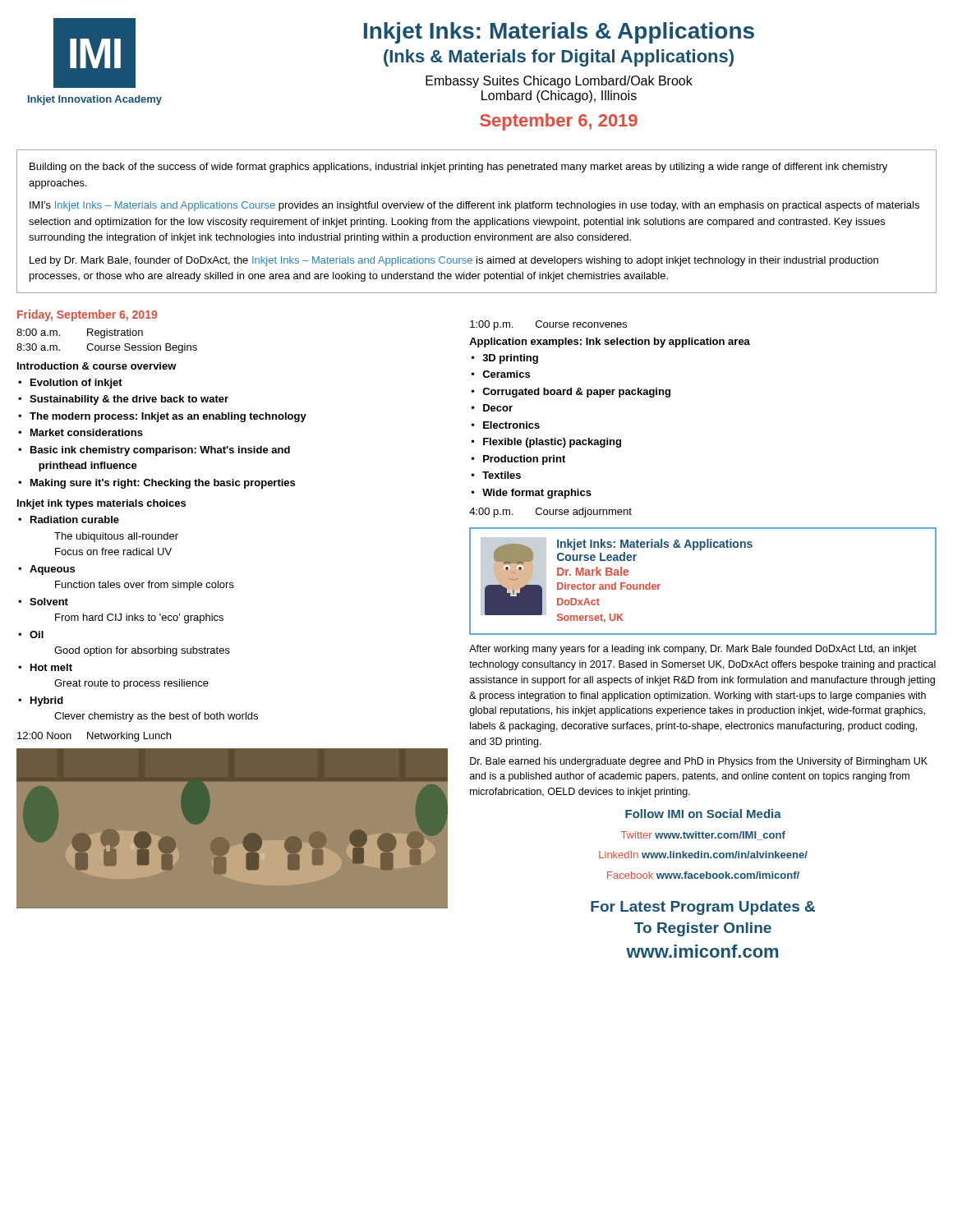This screenshot has width=953, height=1232.
Task: Point to the region starting "Flexible (plastic) packaging"
Action: point(552,441)
